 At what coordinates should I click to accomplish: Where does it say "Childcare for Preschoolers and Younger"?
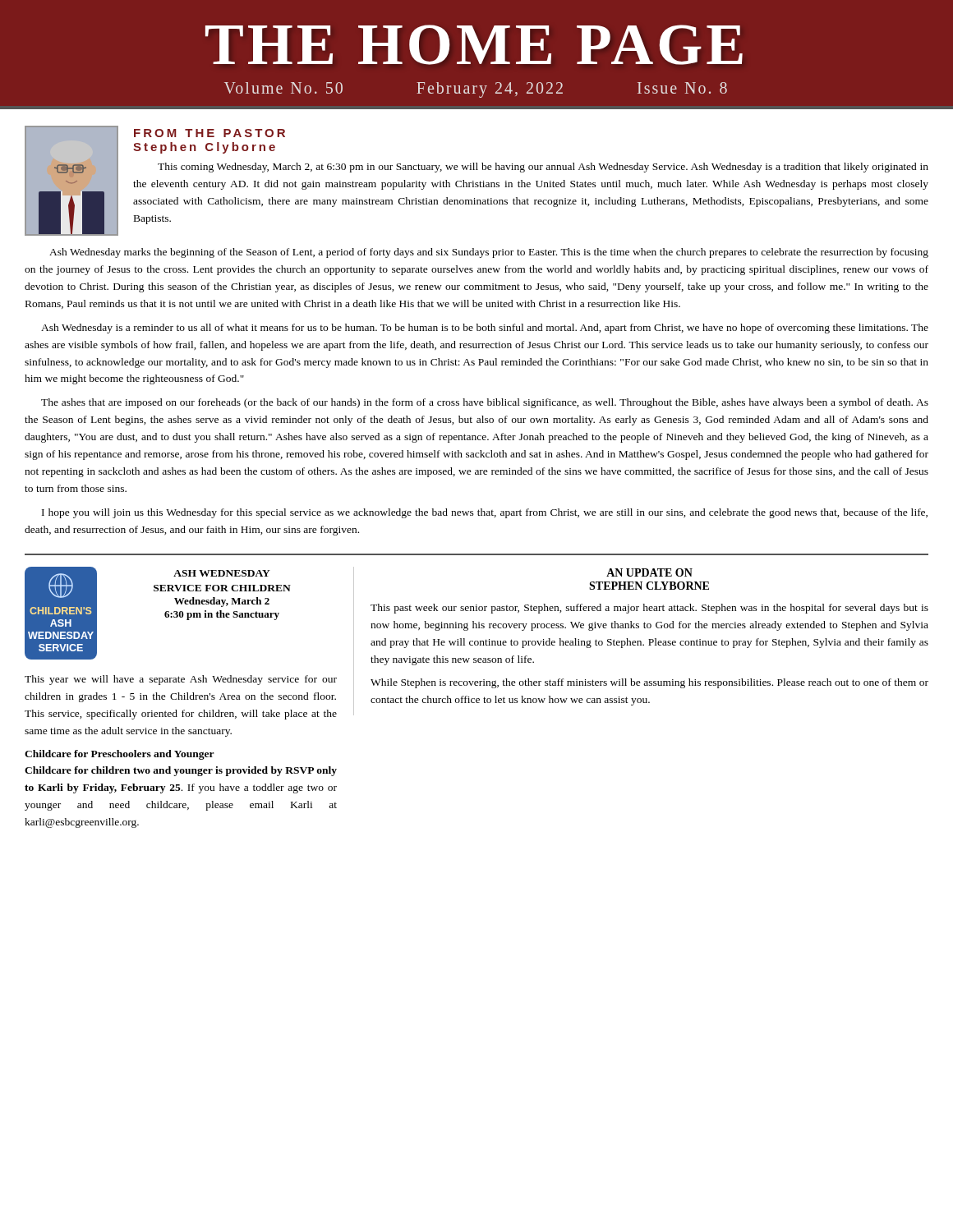181,754
